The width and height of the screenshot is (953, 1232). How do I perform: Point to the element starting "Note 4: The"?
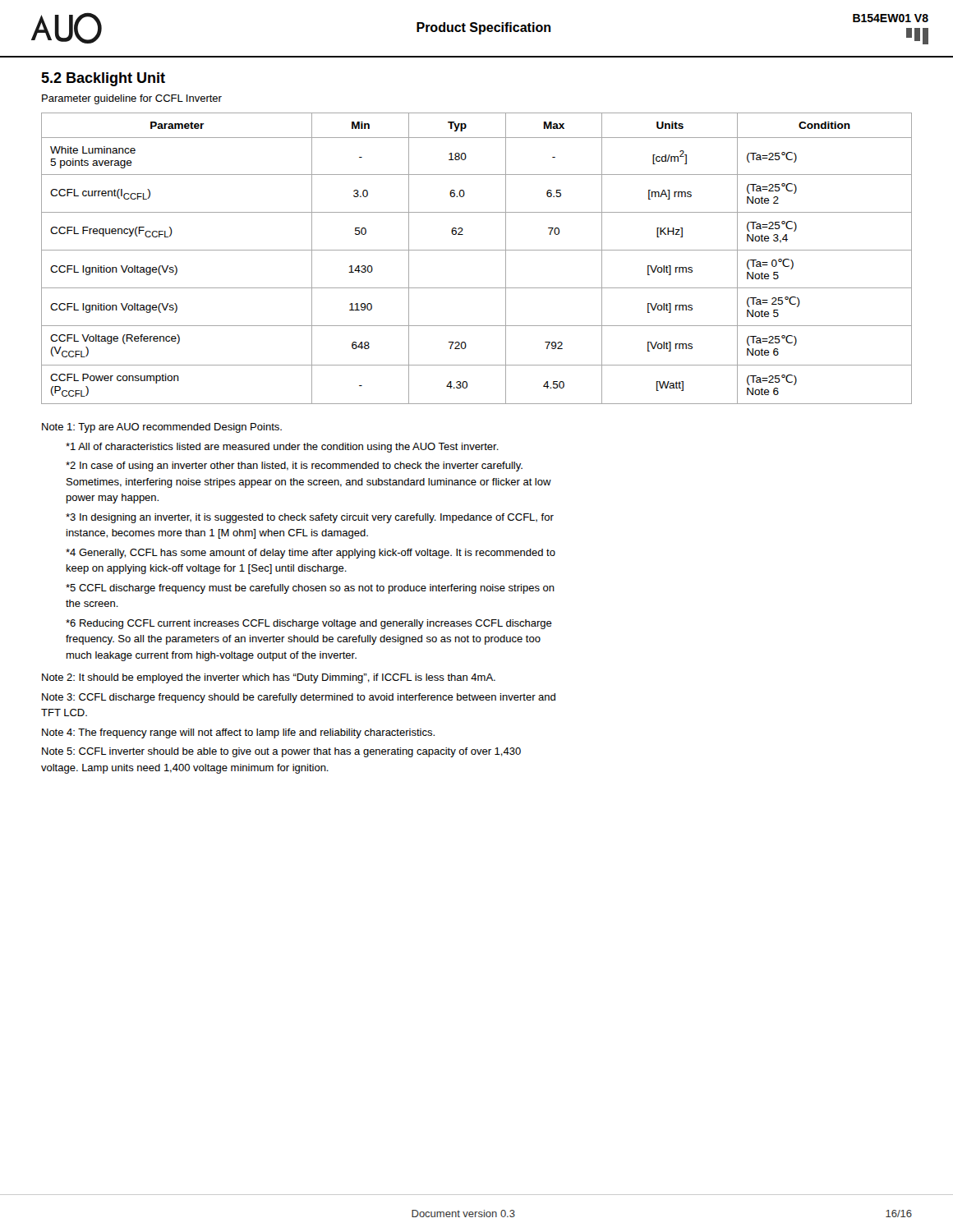click(238, 732)
